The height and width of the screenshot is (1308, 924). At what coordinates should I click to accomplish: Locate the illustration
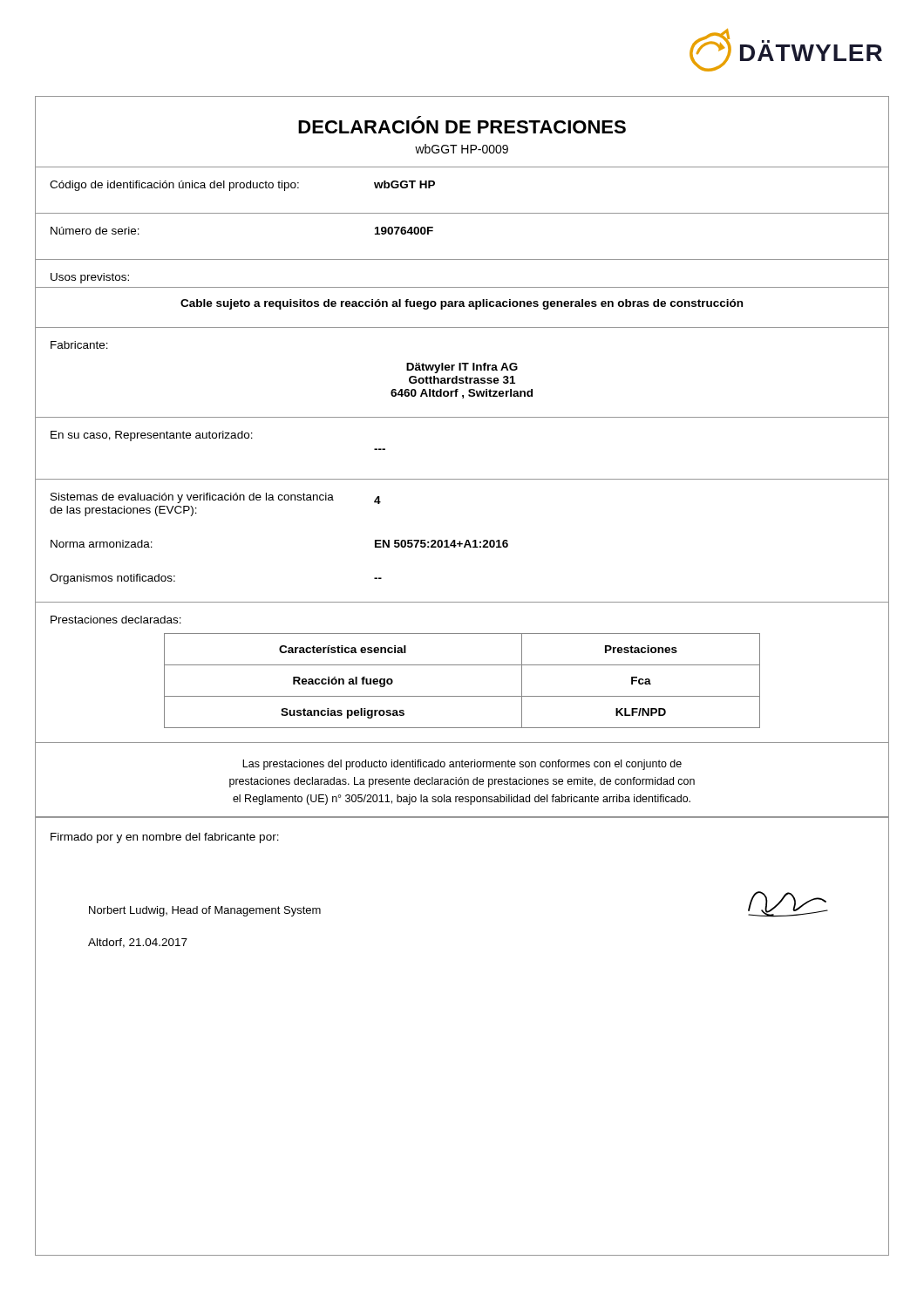[x=788, y=893]
